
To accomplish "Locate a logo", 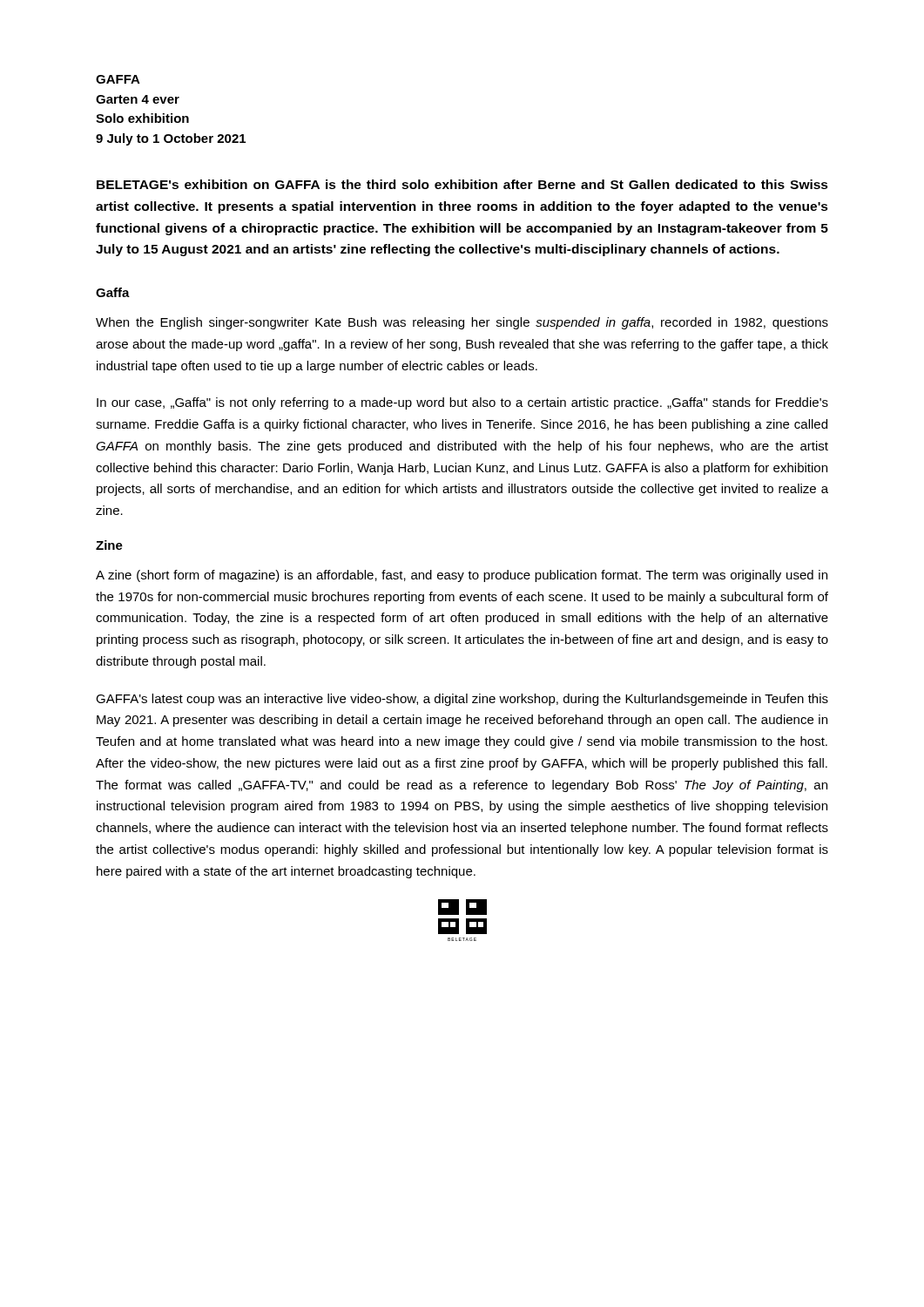I will click(x=462, y=922).
